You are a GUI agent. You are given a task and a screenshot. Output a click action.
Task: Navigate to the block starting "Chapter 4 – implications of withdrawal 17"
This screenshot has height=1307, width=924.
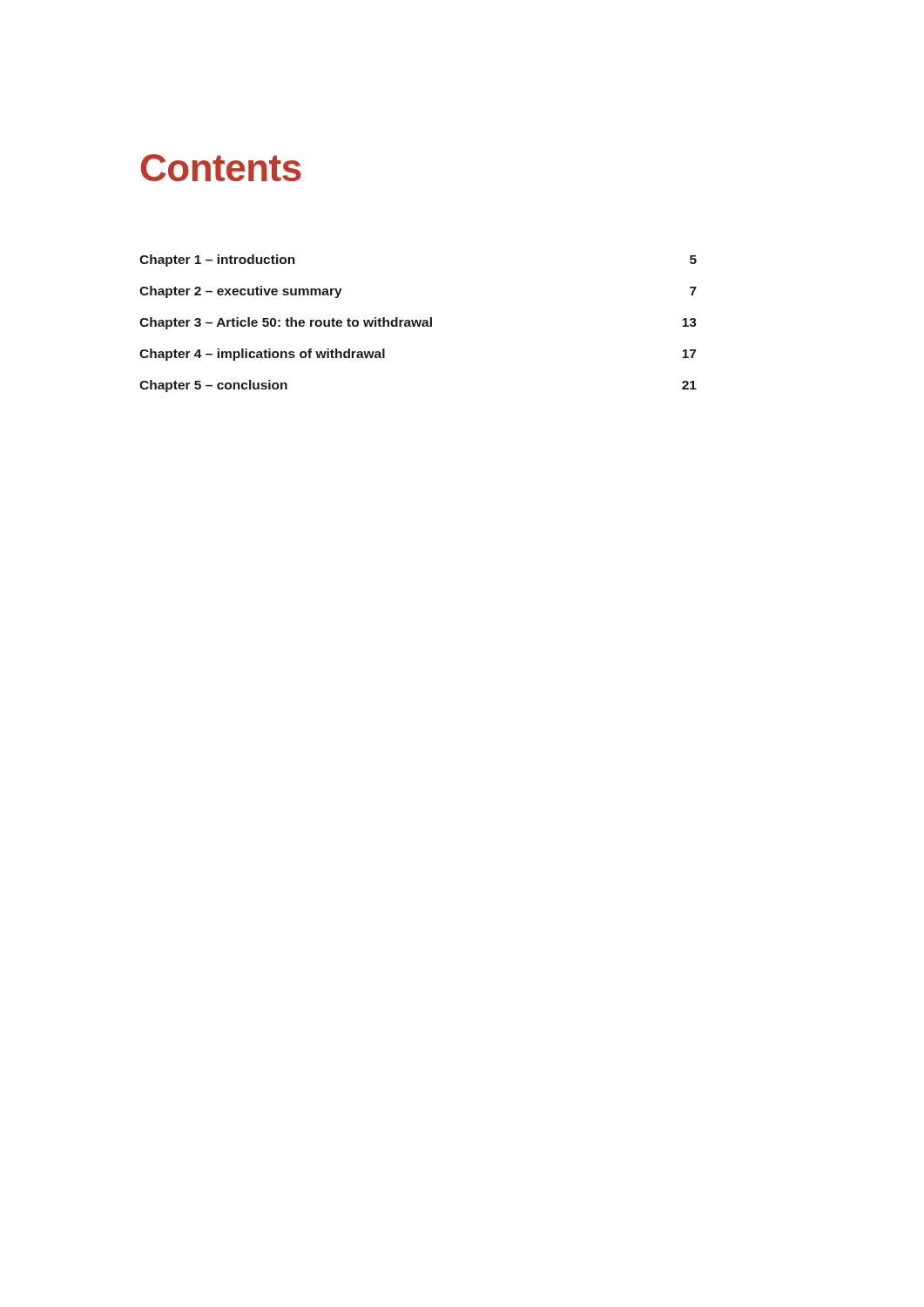262,354
